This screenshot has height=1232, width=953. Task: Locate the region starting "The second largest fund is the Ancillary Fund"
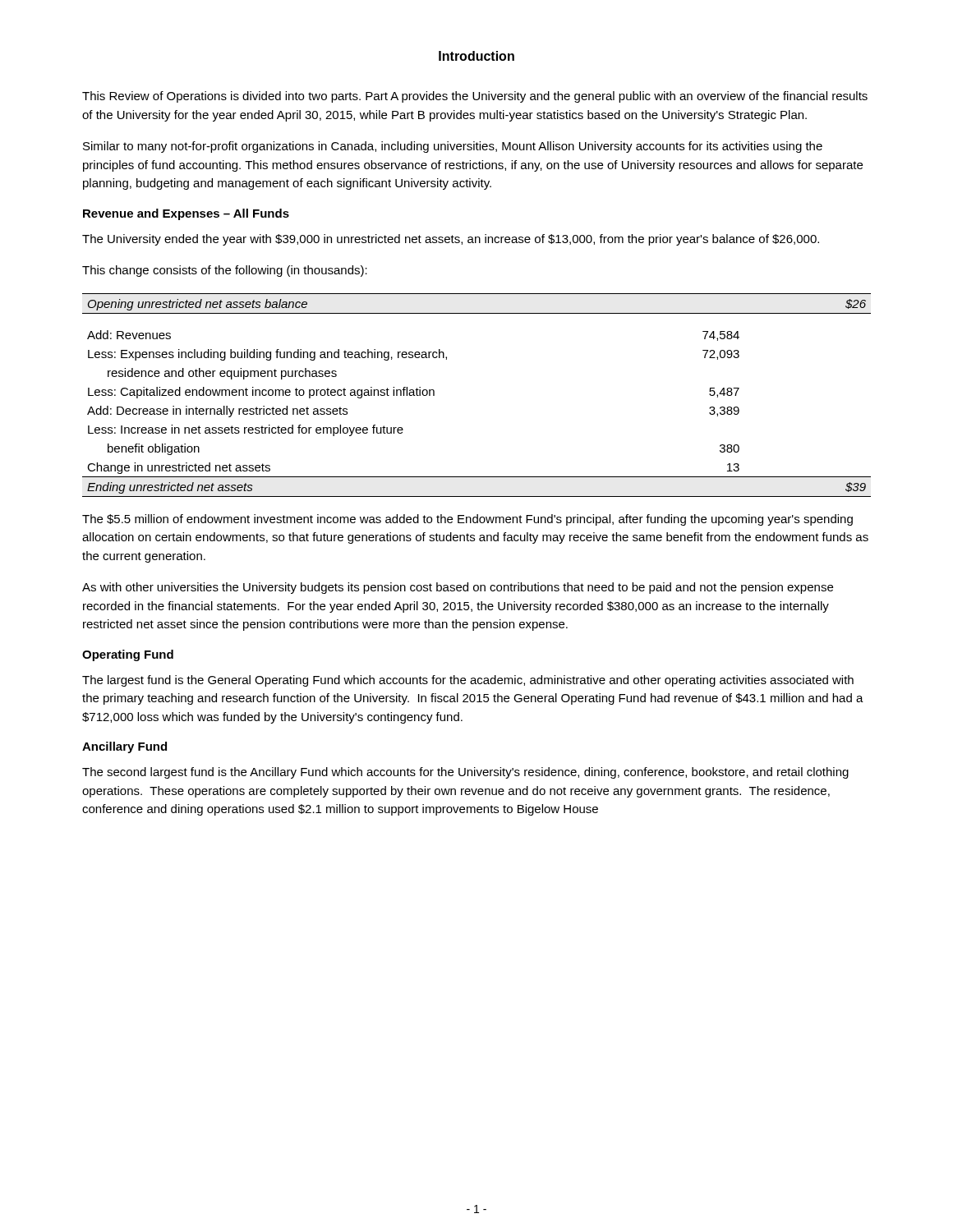pyautogui.click(x=466, y=790)
